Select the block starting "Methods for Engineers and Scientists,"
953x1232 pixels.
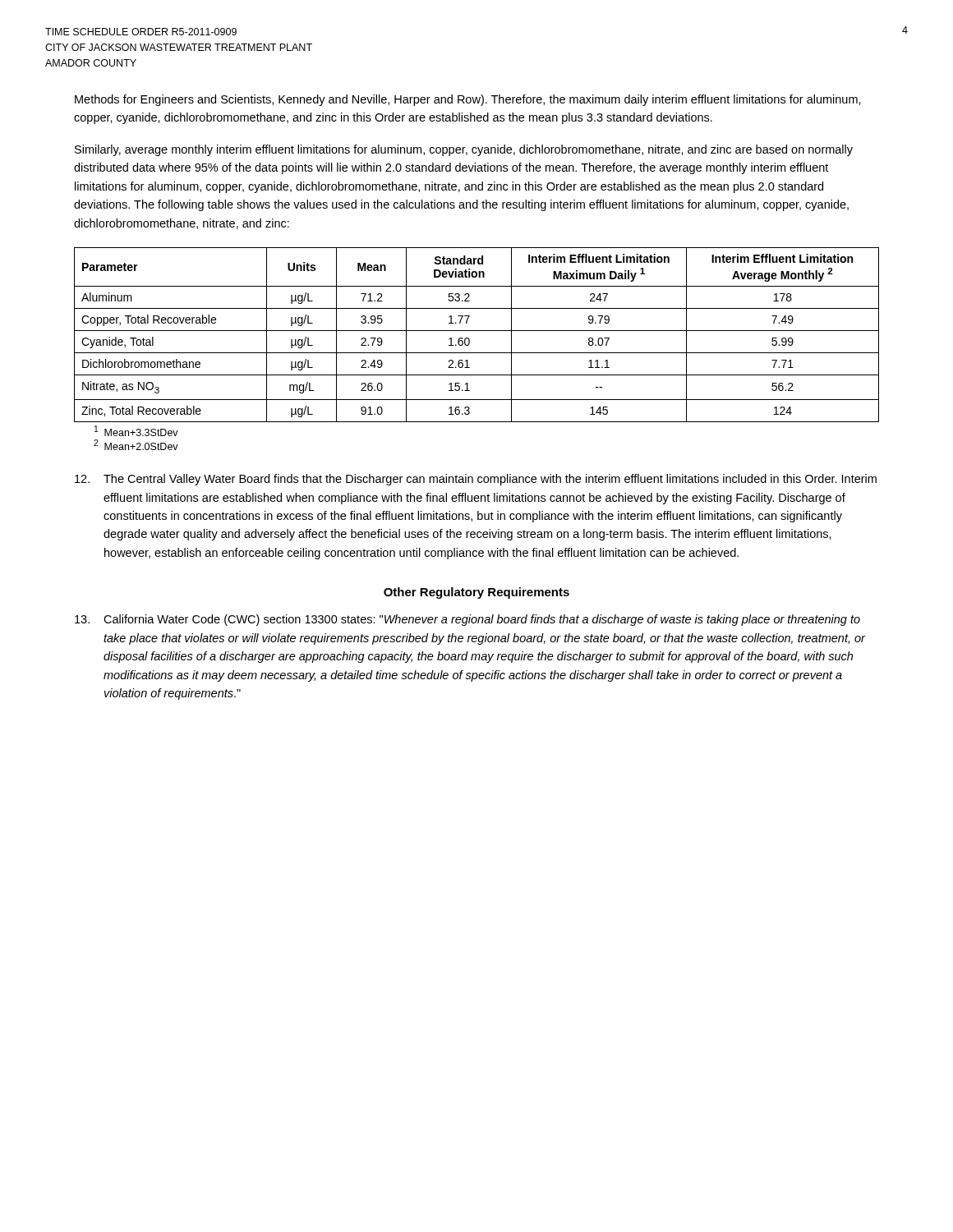point(468,109)
